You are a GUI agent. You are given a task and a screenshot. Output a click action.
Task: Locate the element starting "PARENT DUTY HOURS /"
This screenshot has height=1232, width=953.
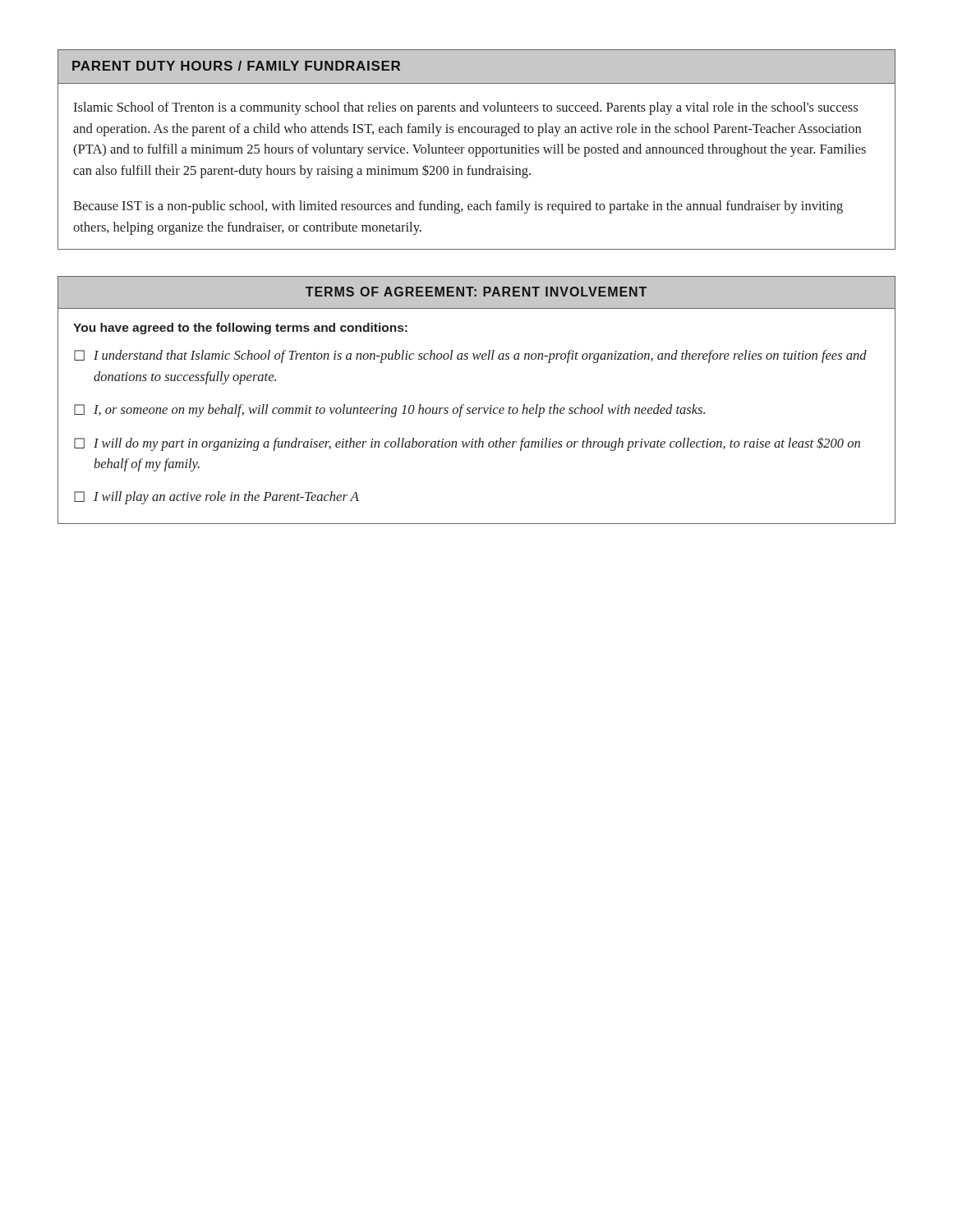(236, 66)
